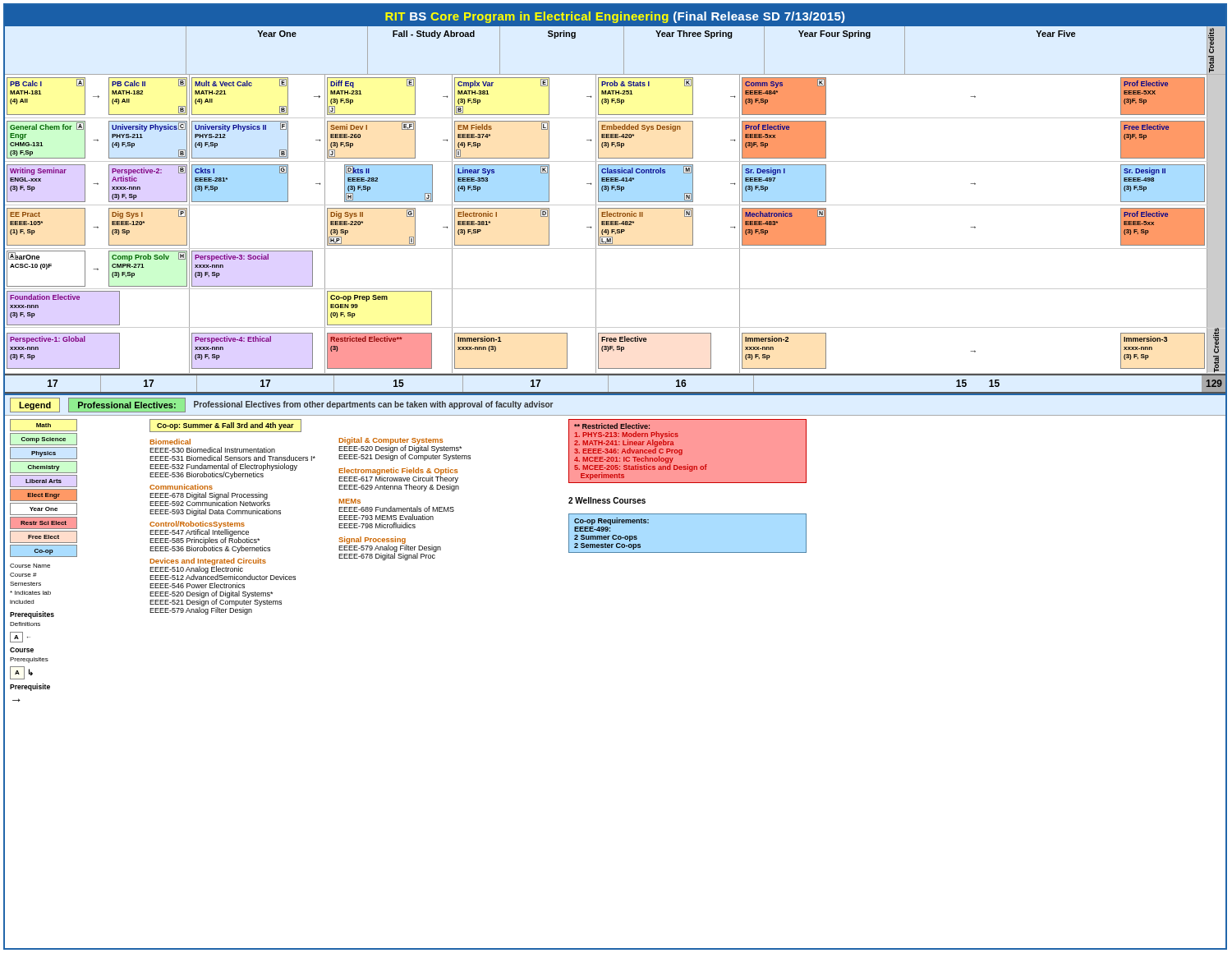Locate the region starting "Co-op: Summer &"
Screen dimensions: 953x1232
pos(240,517)
